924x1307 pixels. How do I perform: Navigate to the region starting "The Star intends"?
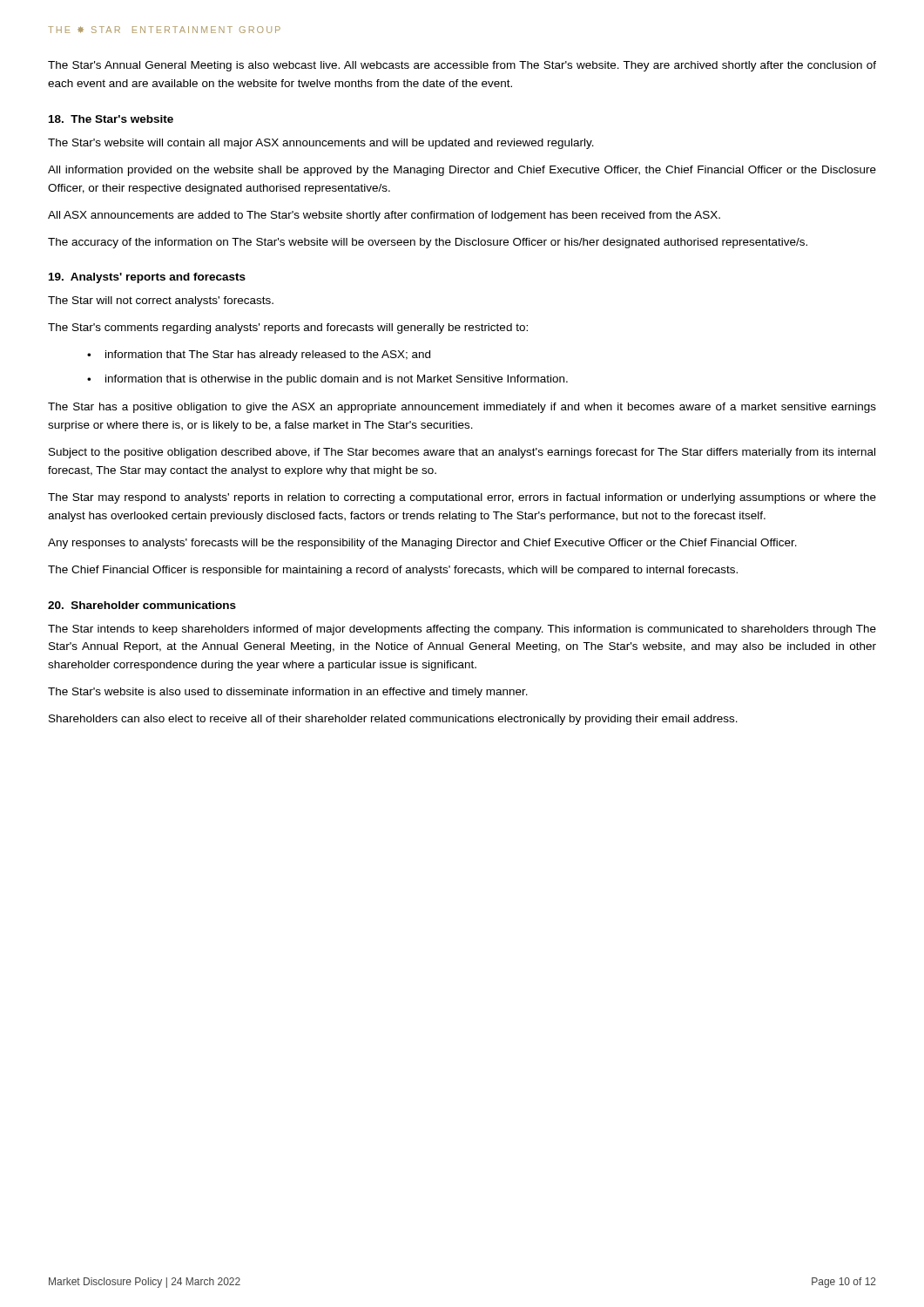[x=462, y=647]
